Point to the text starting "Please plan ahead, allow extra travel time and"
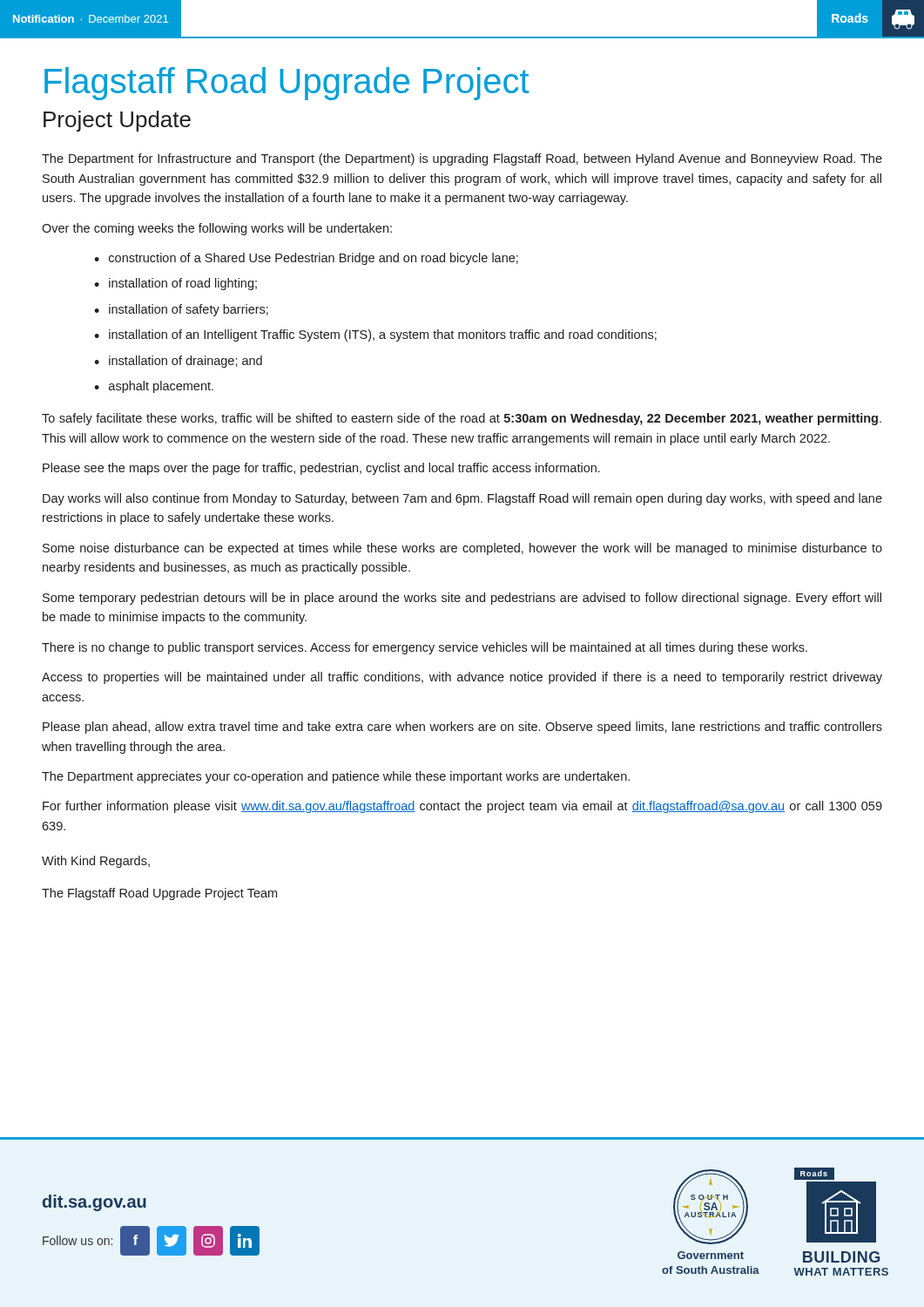Image resolution: width=924 pixels, height=1307 pixels. 462,736
